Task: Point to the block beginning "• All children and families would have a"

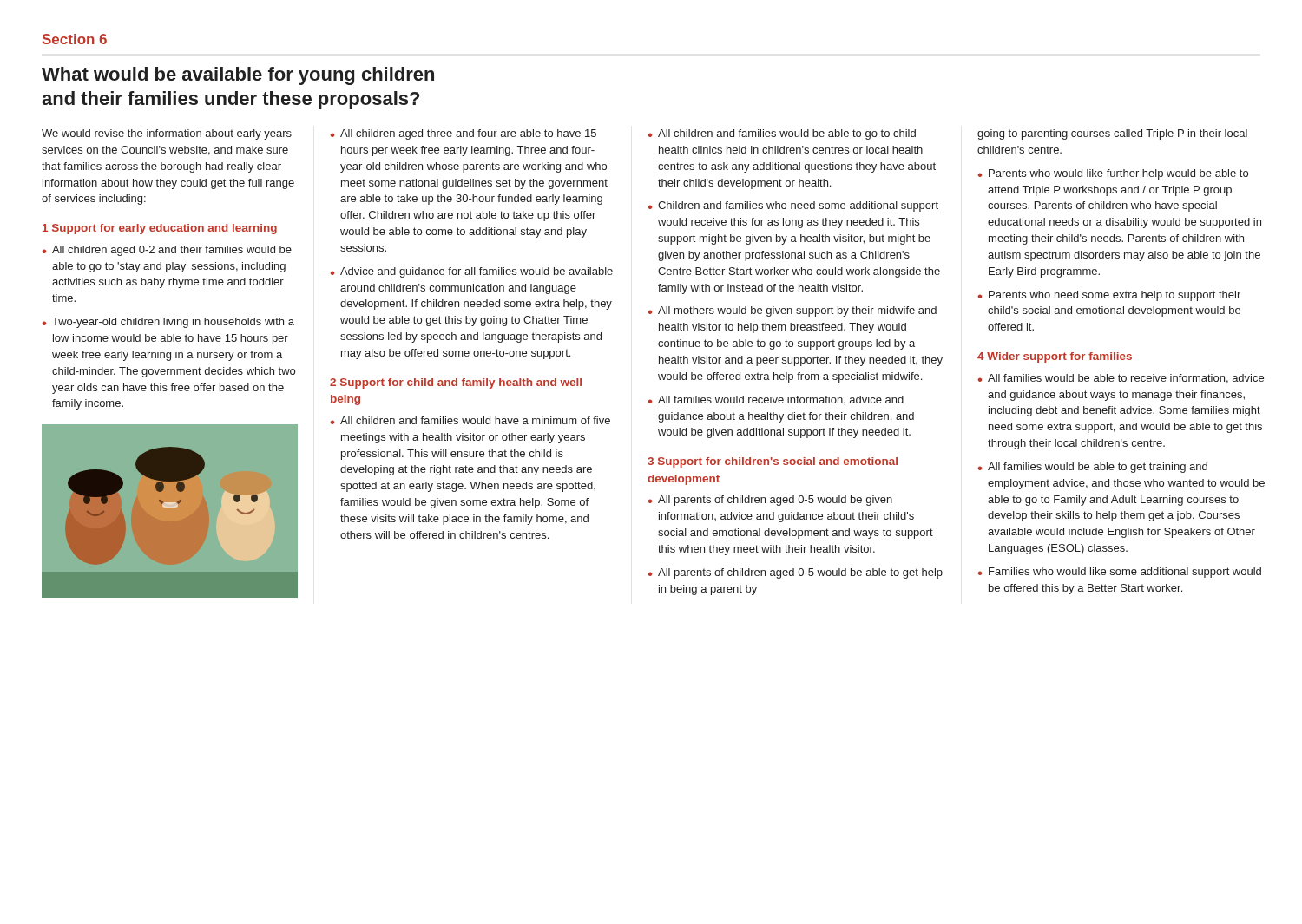Action: [473, 478]
